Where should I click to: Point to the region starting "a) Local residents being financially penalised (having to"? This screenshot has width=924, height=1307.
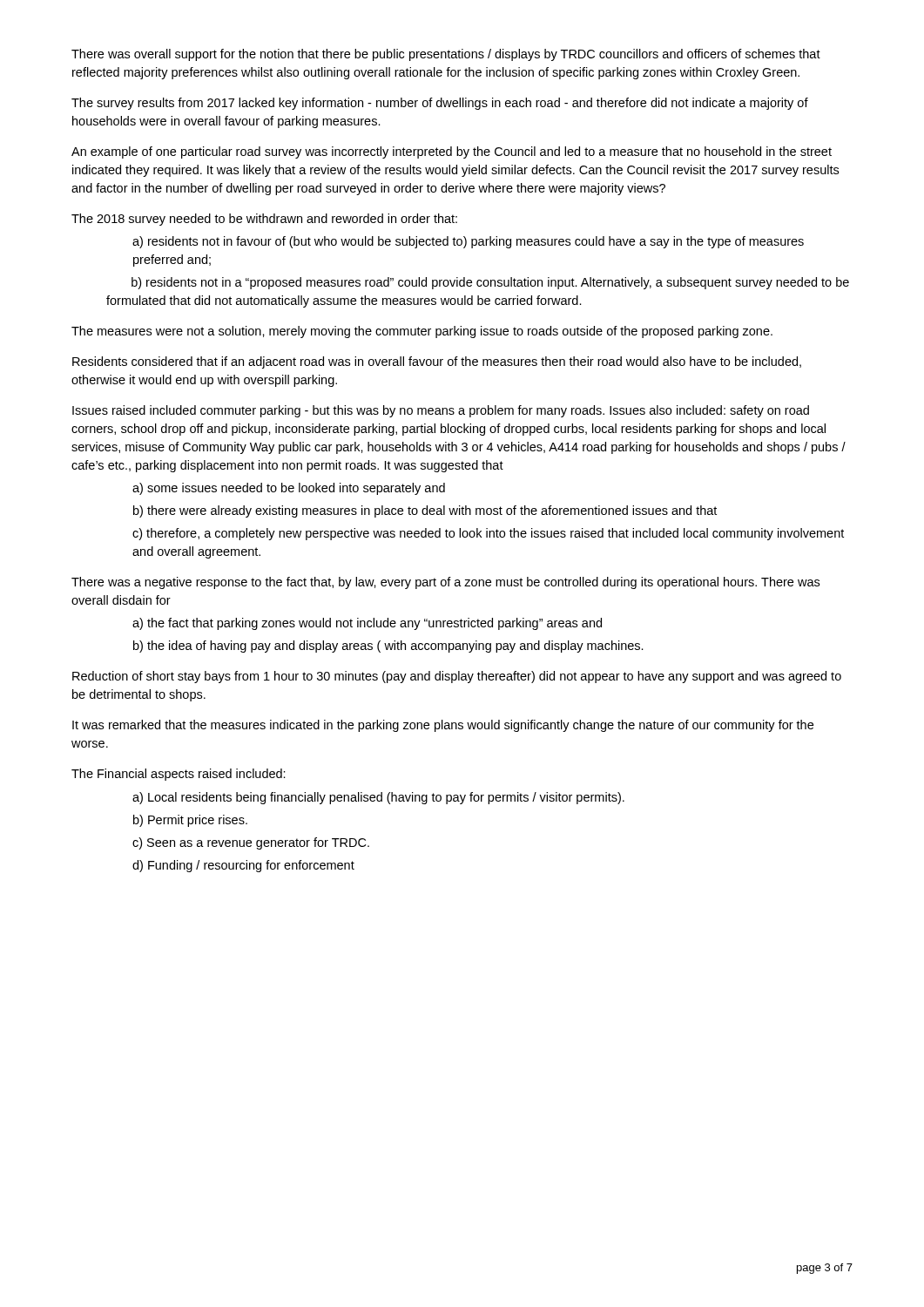pos(379,797)
